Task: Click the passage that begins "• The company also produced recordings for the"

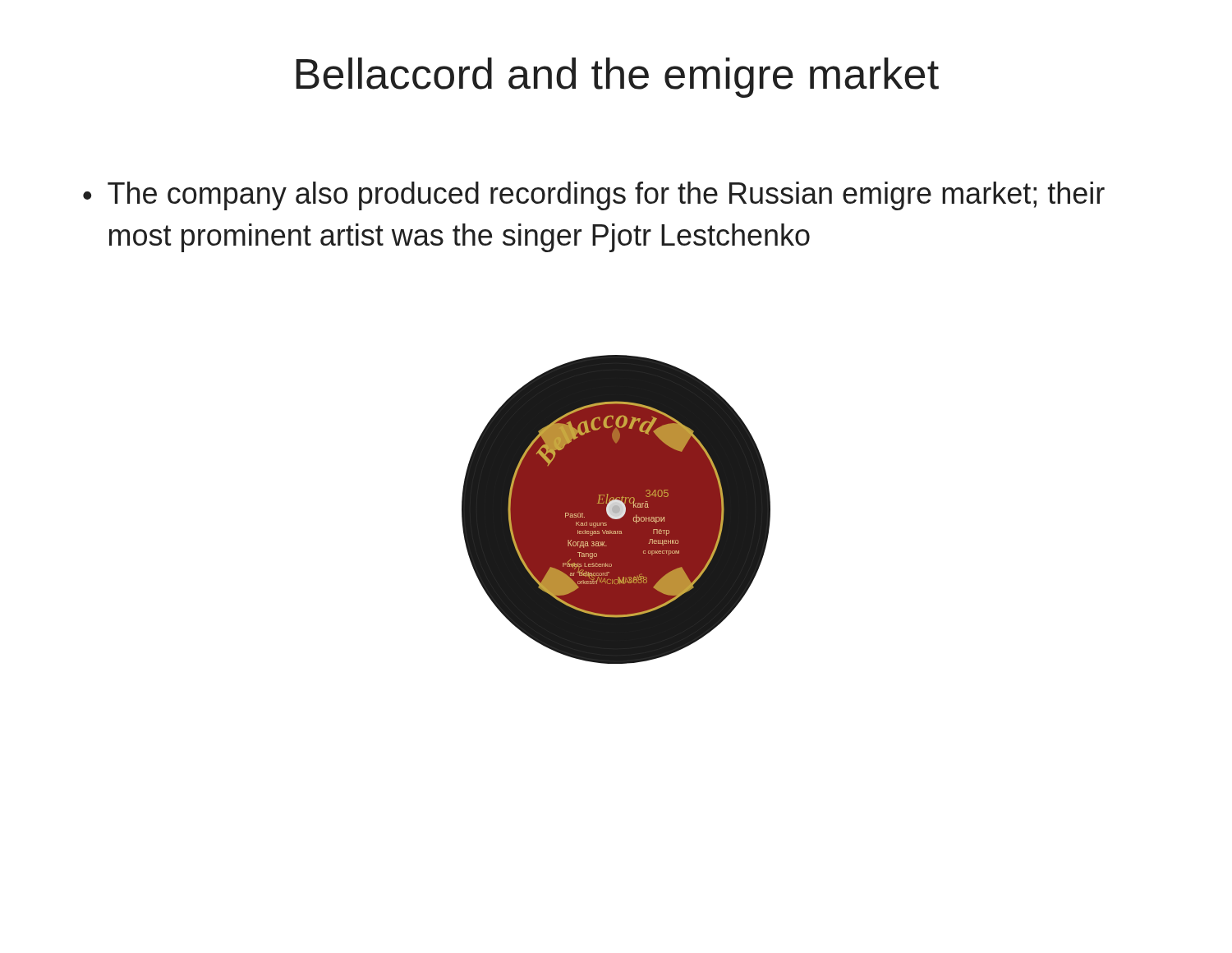Action: tap(616, 215)
